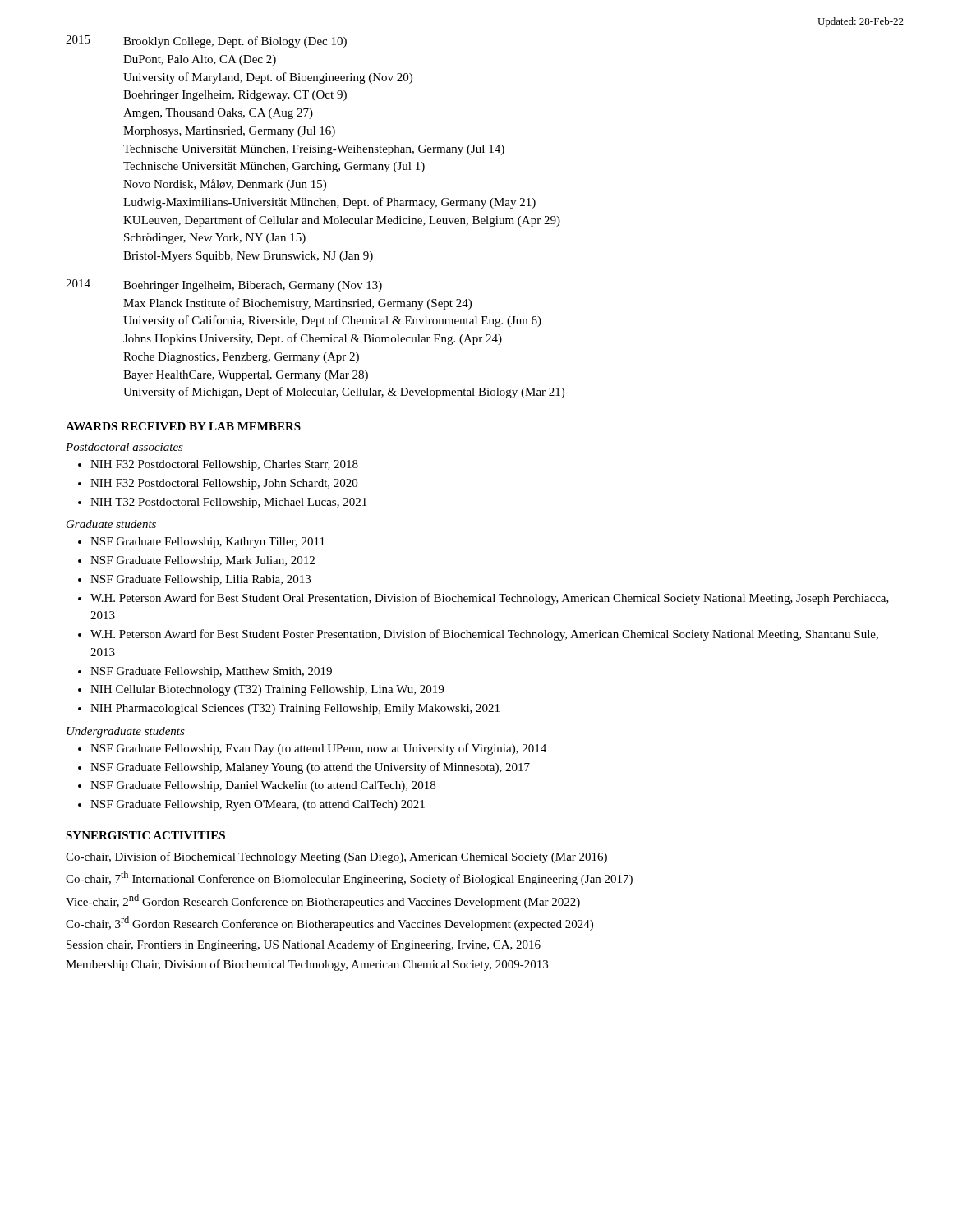Click on the list item that reads "NSF Graduate Fellowship, Lilia Rabia,"
The height and width of the screenshot is (1232, 953).
coord(201,579)
